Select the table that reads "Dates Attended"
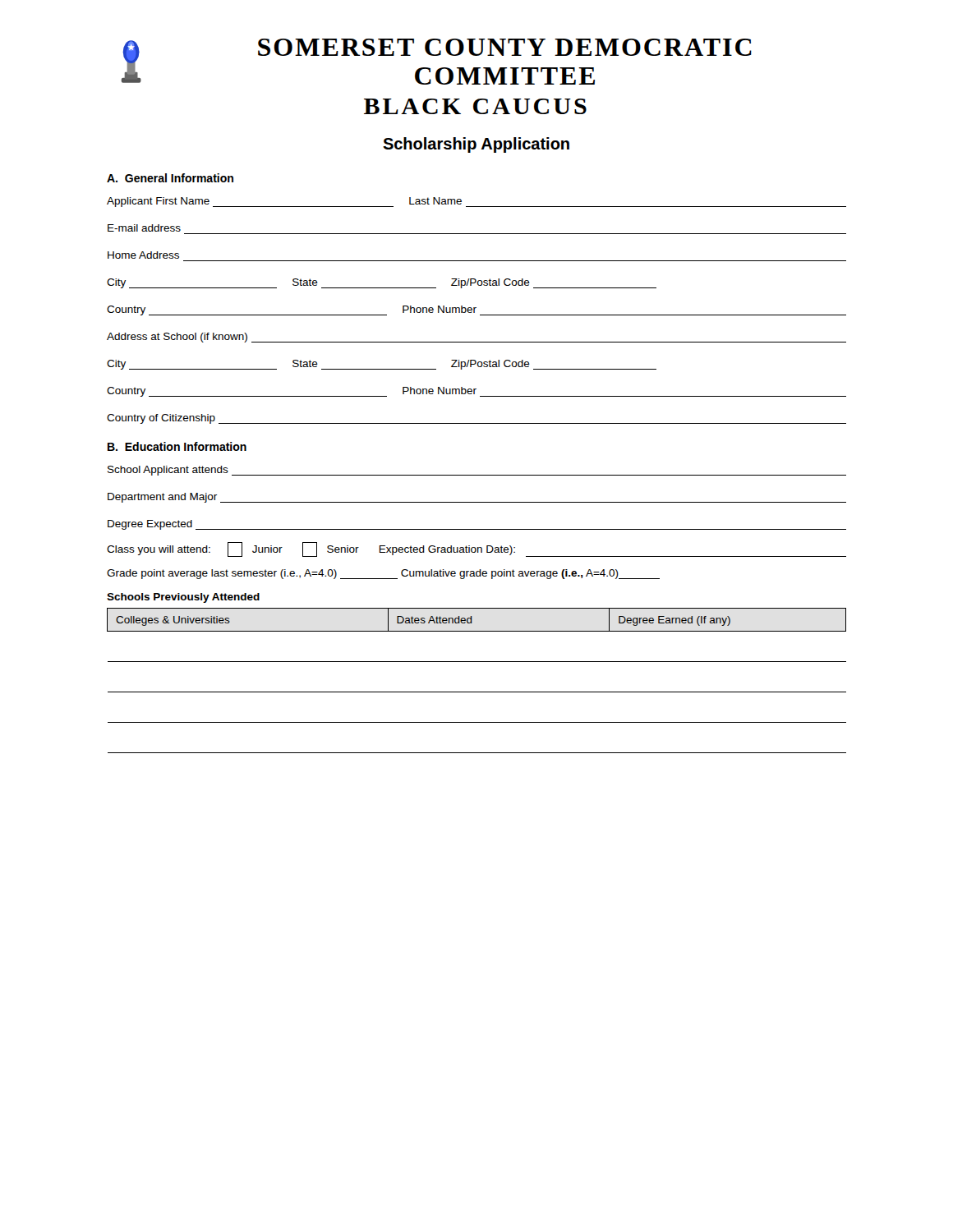 click(x=476, y=681)
